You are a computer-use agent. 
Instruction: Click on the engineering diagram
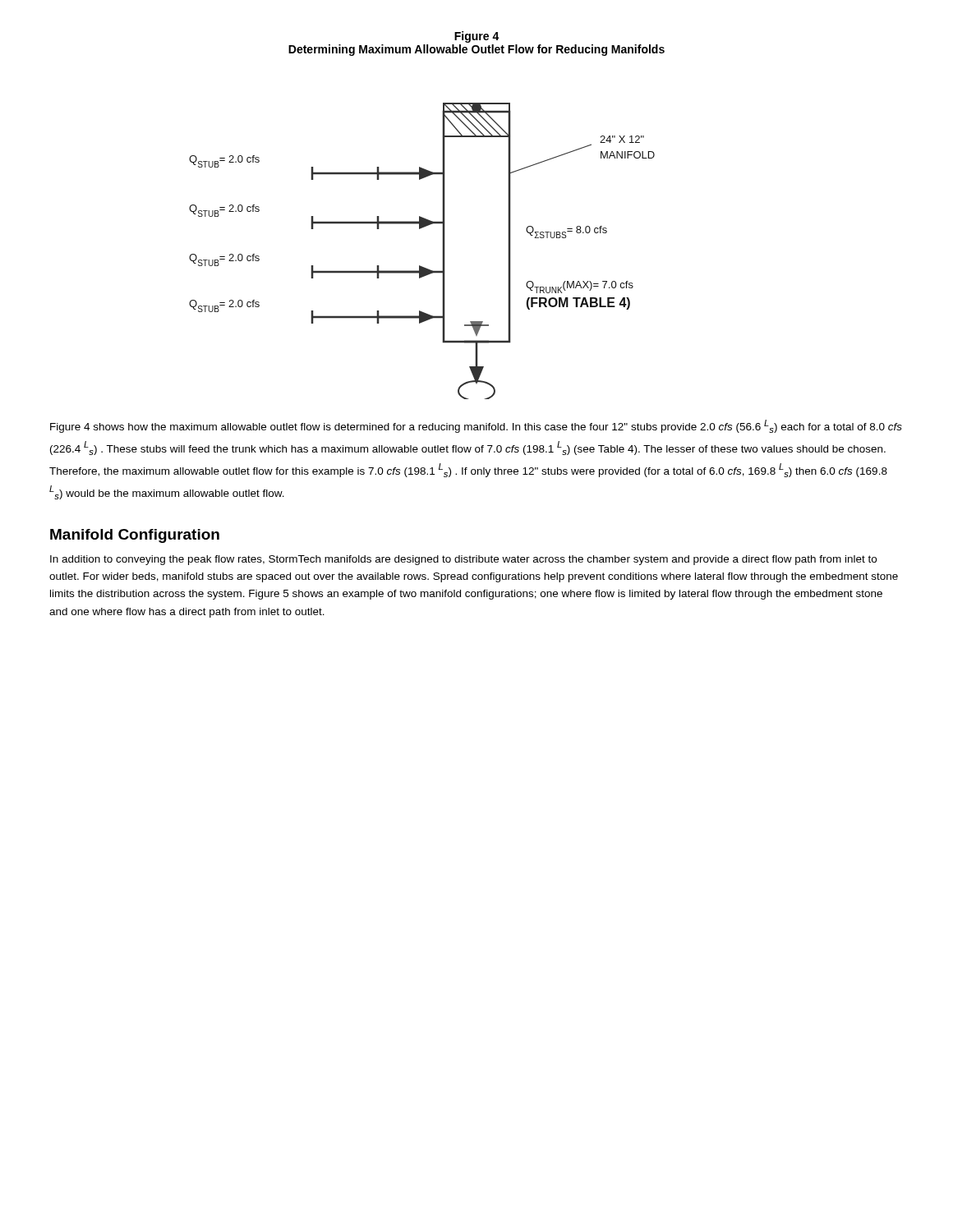tap(476, 239)
